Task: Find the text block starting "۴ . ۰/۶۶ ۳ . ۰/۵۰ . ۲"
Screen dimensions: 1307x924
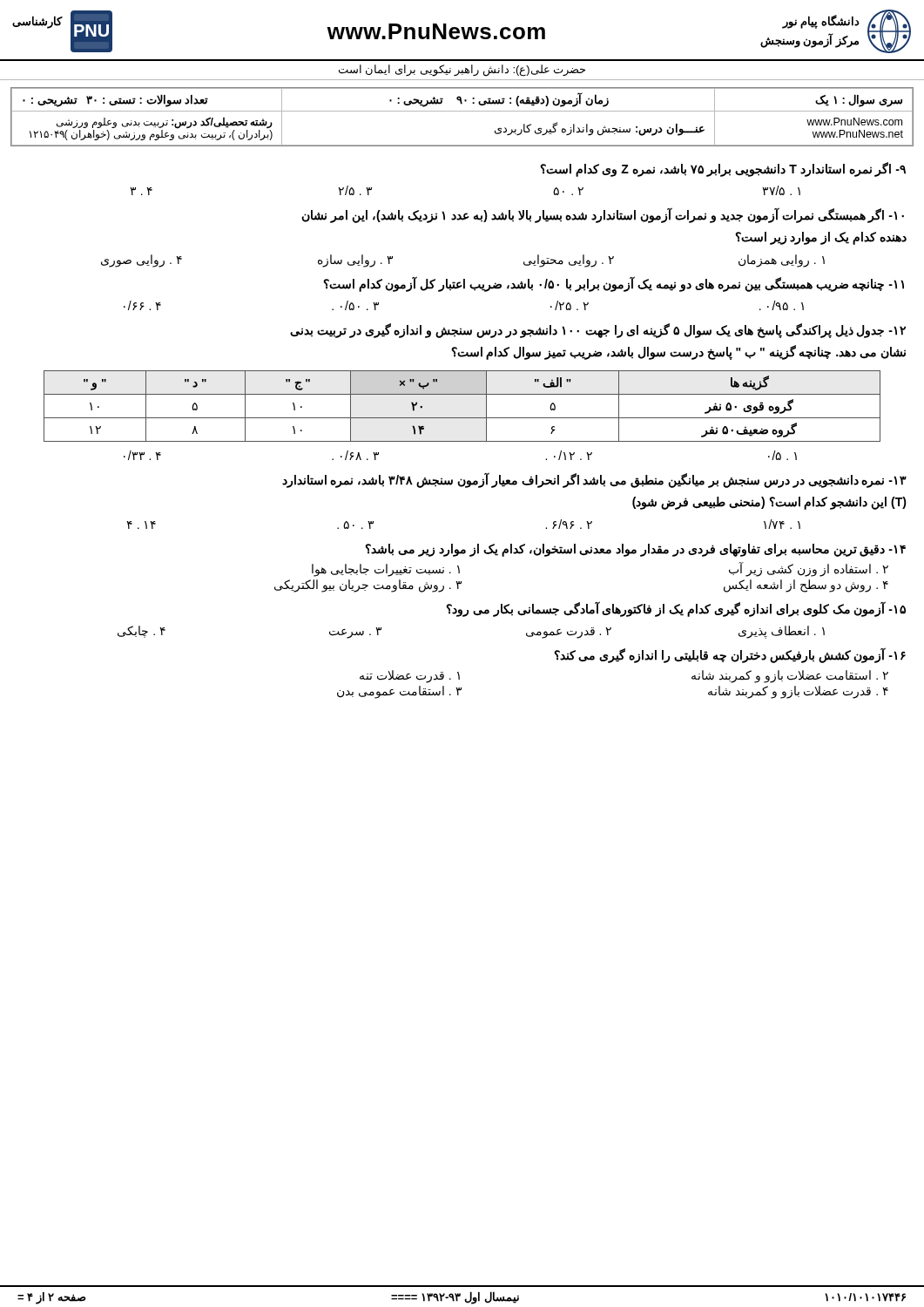Action: [142, 305]
